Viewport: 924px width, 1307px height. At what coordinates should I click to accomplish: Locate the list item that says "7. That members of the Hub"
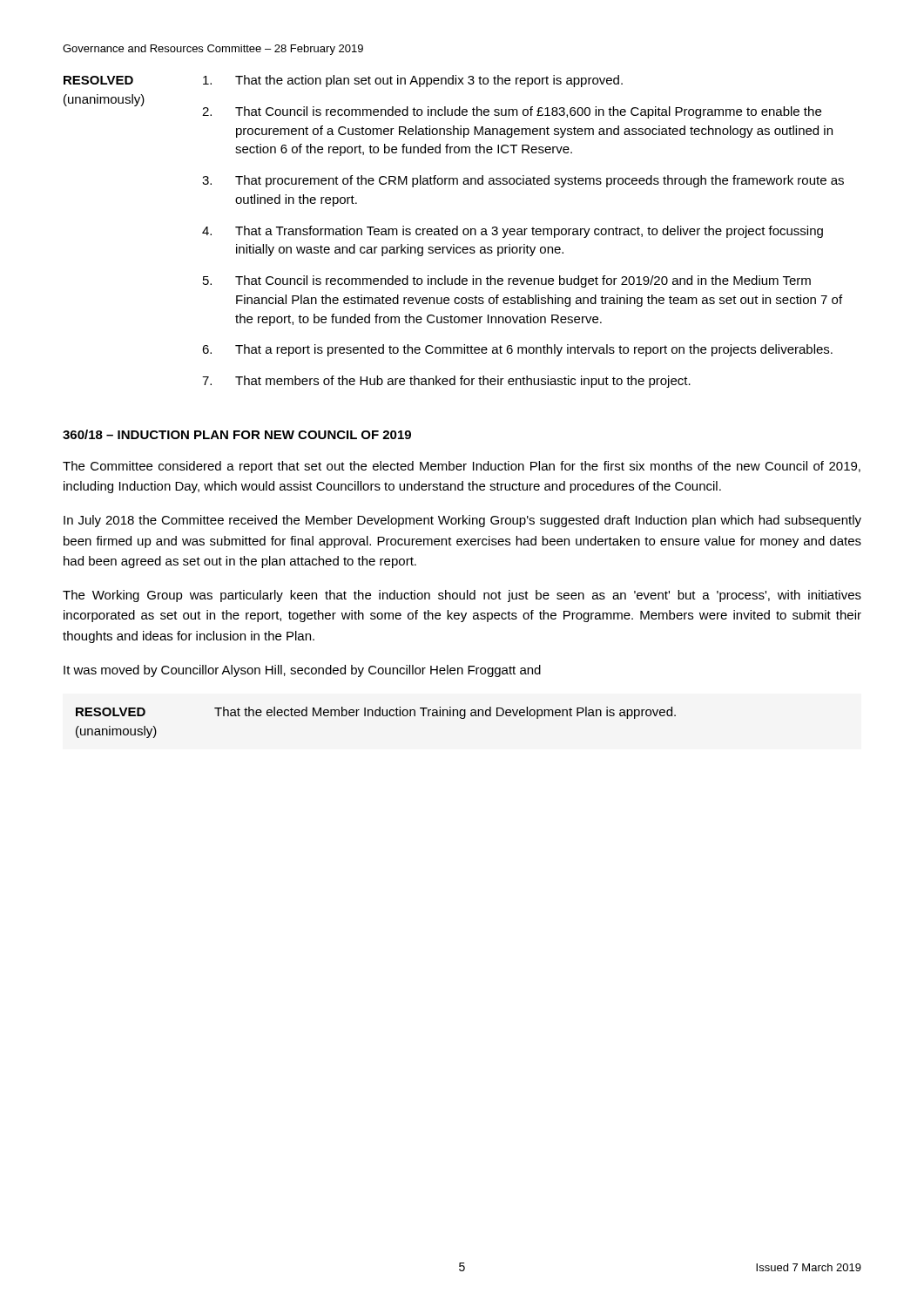coord(532,381)
